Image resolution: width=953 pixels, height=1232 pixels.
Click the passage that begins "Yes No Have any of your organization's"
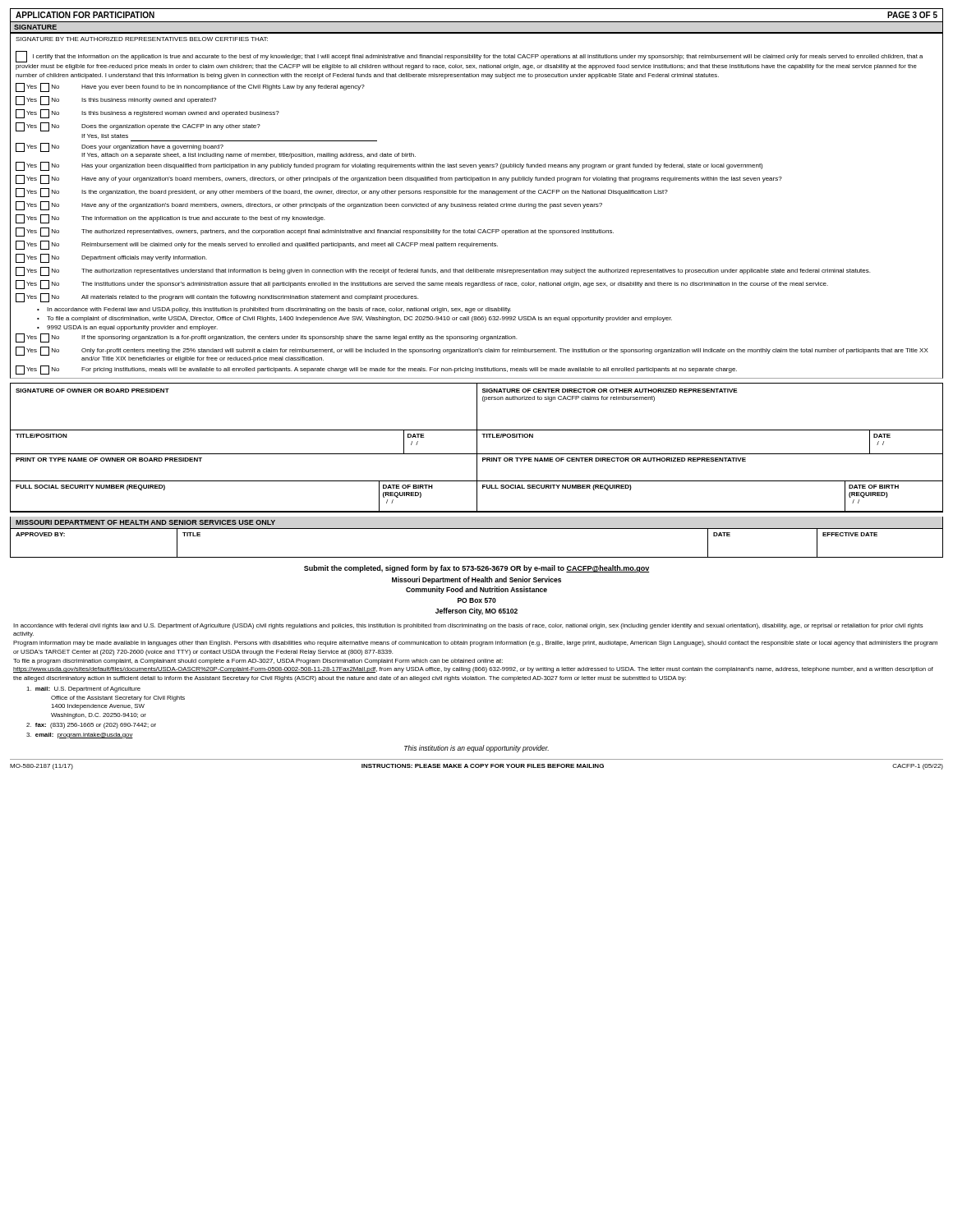click(476, 180)
